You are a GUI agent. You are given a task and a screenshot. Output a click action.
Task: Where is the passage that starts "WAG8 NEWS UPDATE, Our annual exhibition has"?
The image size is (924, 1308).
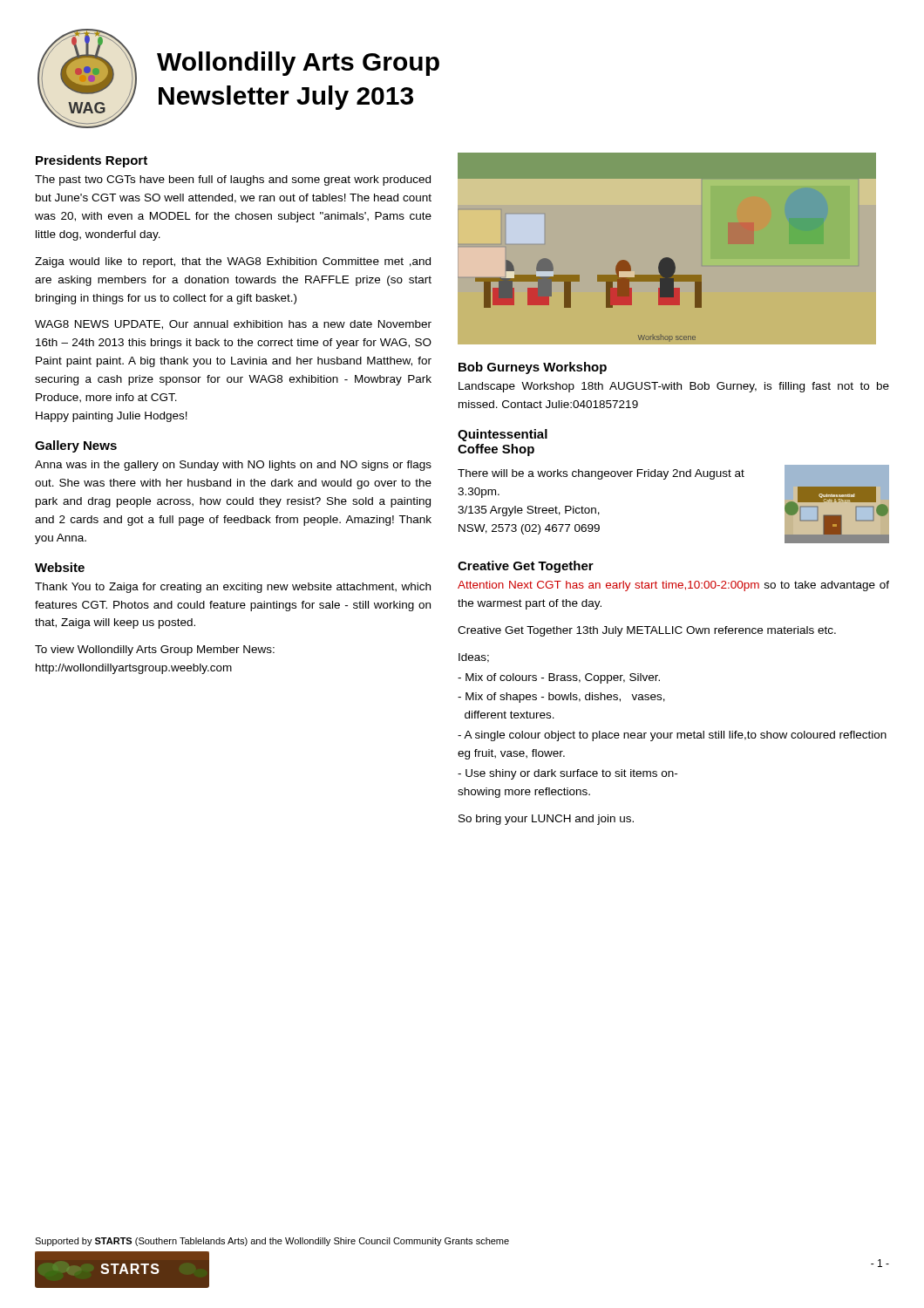pyautogui.click(x=233, y=370)
